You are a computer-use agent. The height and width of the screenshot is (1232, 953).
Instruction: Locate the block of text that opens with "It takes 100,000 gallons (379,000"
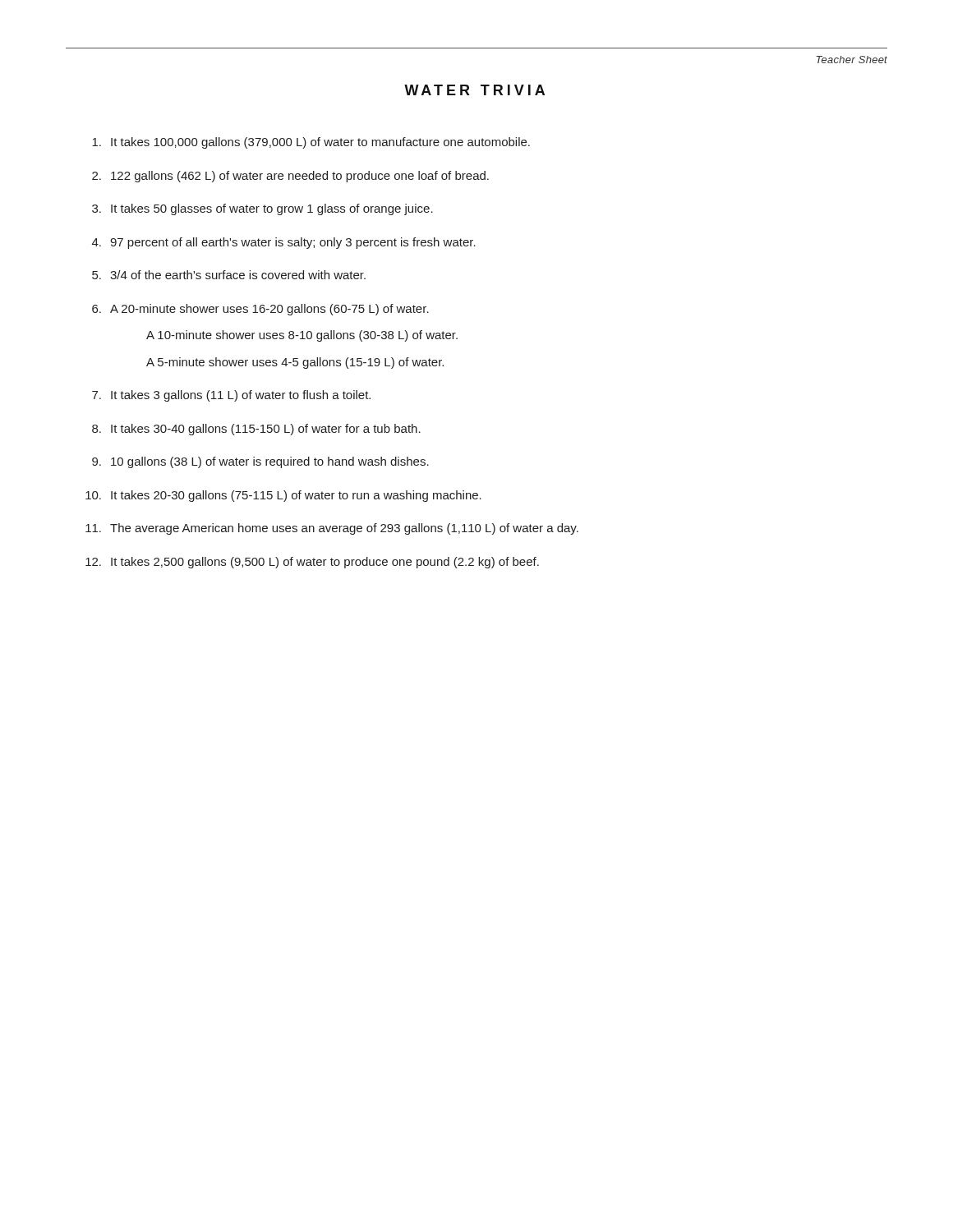476,142
